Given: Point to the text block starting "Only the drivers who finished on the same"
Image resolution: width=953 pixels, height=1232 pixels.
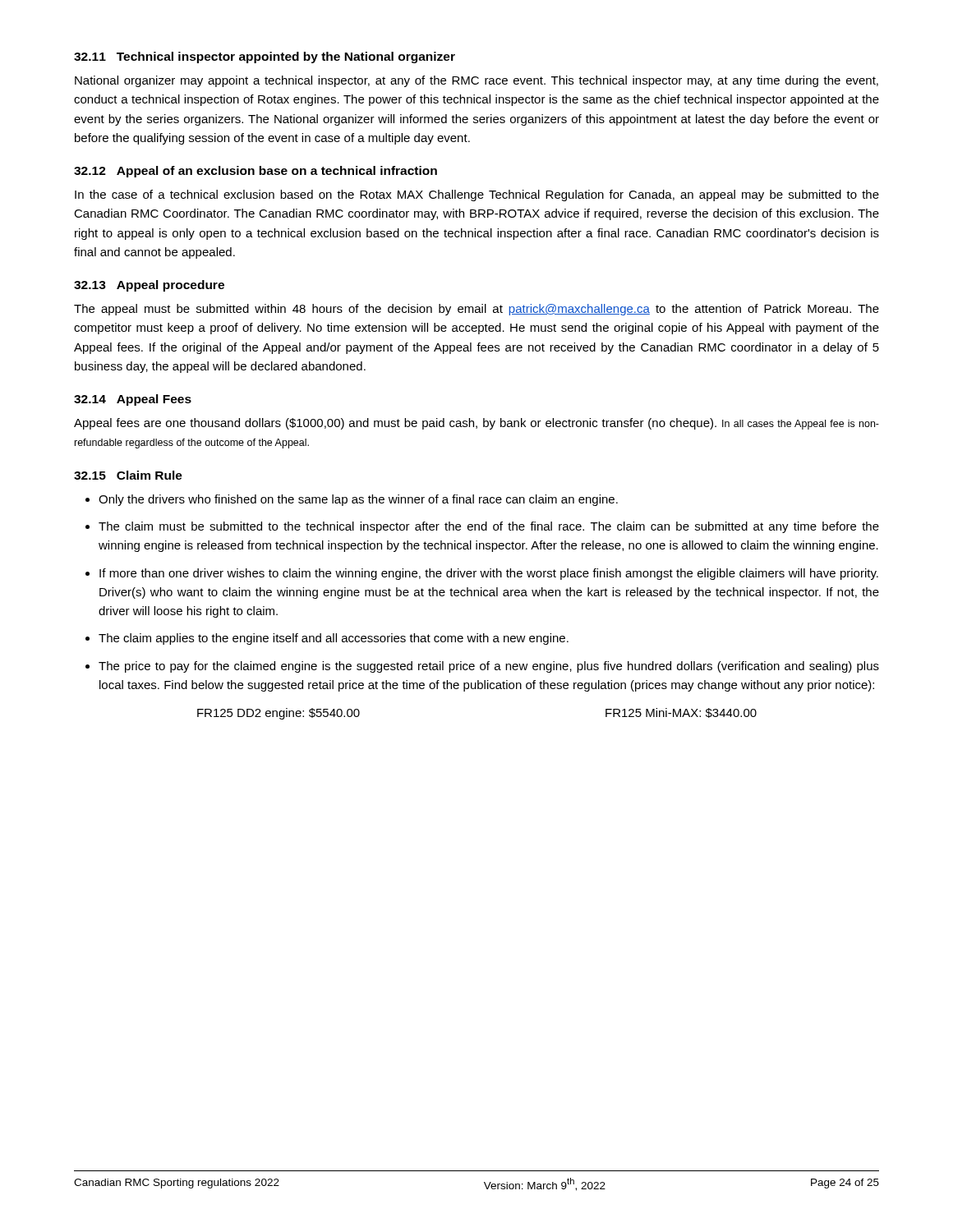Looking at the screenshot, I should [476, 499].
